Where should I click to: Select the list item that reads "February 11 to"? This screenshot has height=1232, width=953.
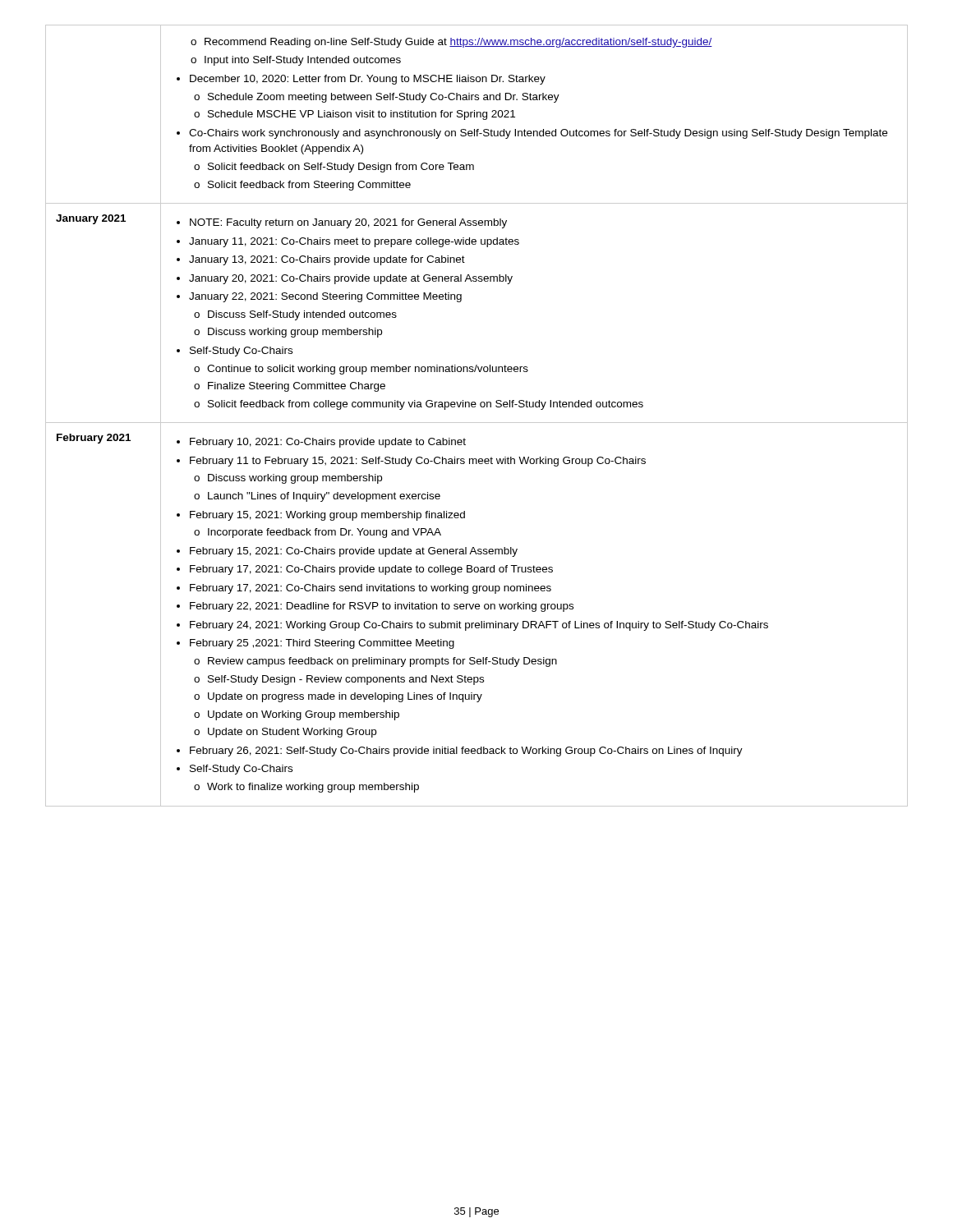[418, 462]
